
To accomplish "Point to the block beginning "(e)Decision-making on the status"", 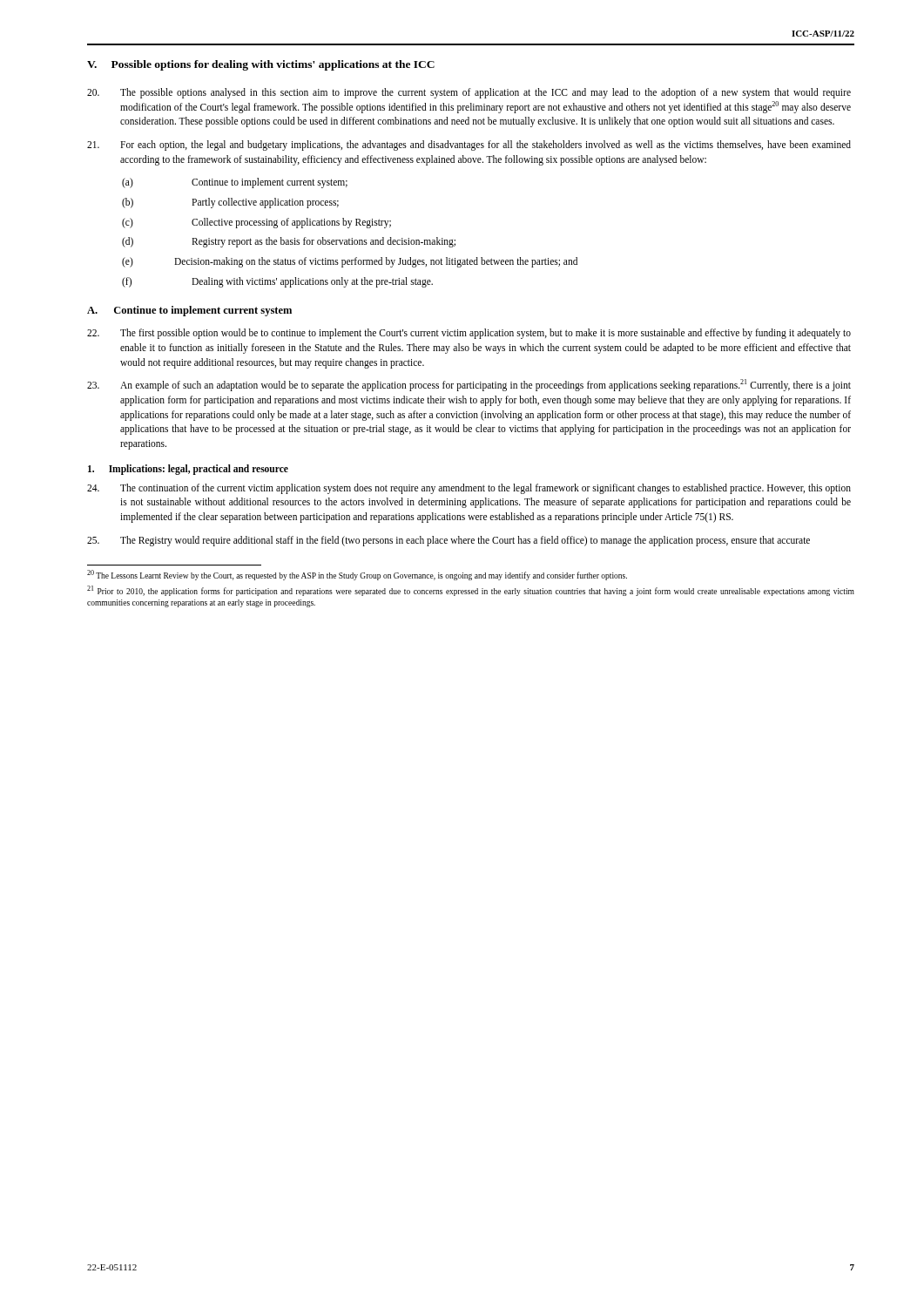I will tap(471, 262).
